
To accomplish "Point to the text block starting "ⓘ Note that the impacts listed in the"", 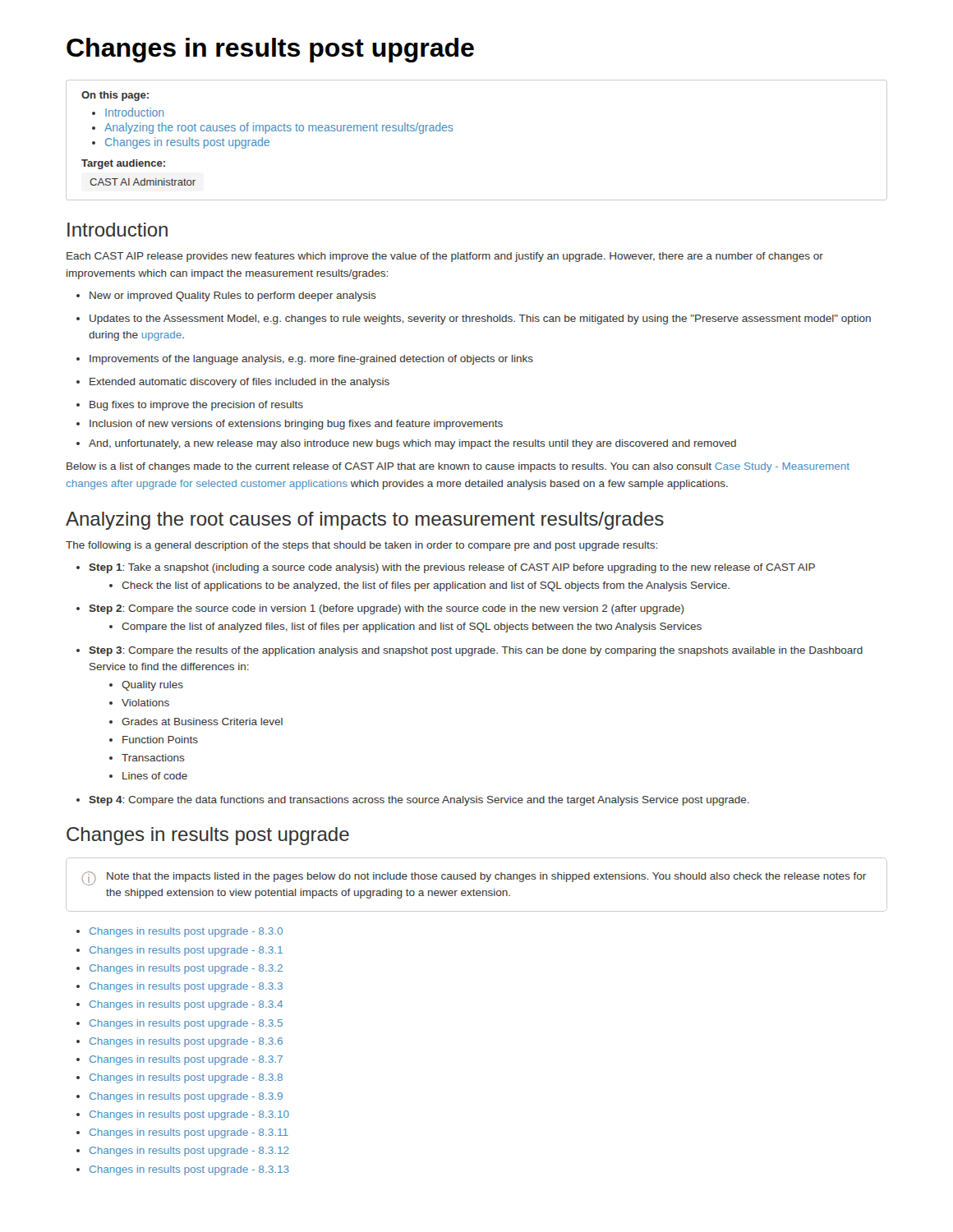I will [476, 885].
